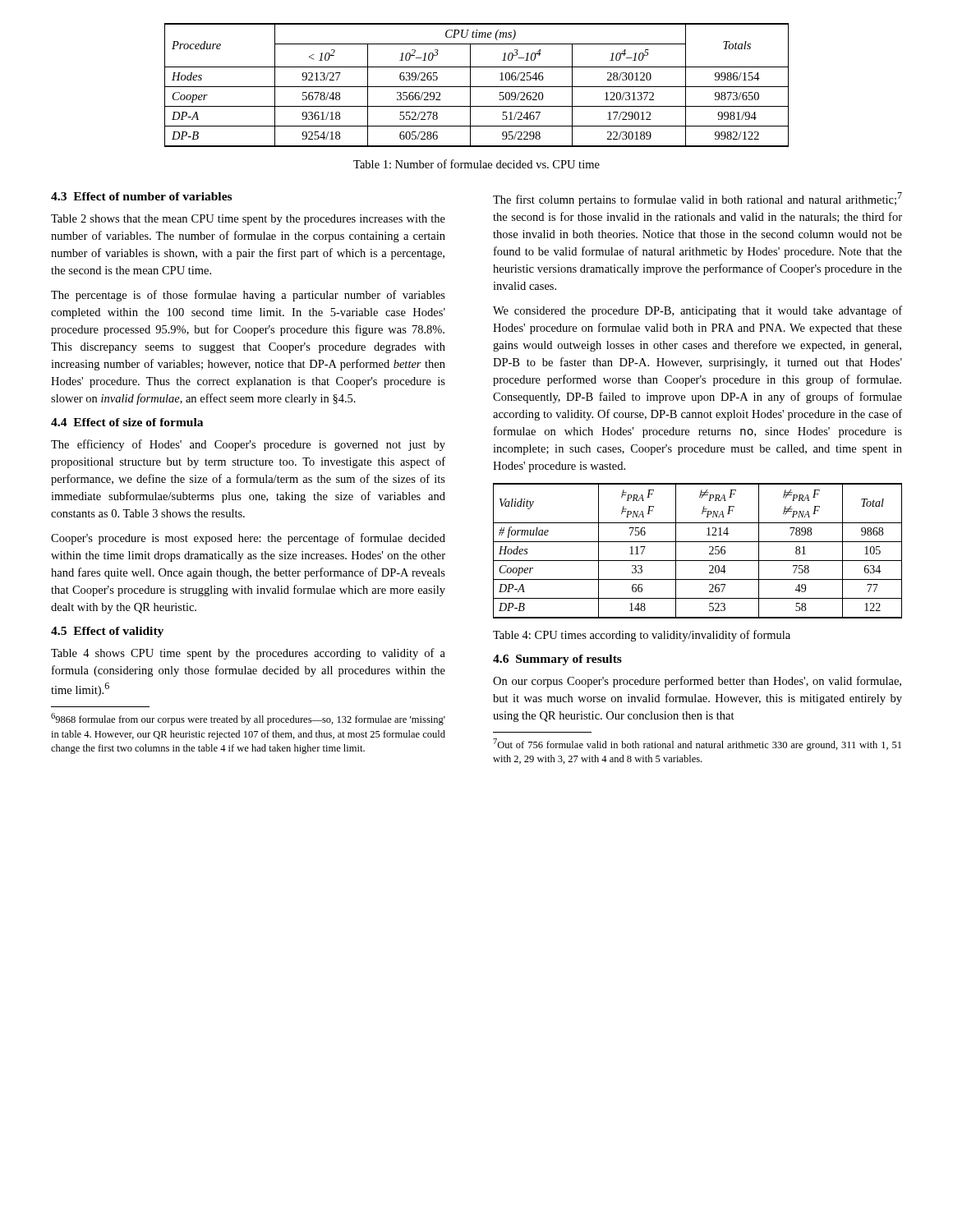Locate the text "4.4 Effect of size of formula"
This screenshot has width=953, height=1232.
click(127, 422)
